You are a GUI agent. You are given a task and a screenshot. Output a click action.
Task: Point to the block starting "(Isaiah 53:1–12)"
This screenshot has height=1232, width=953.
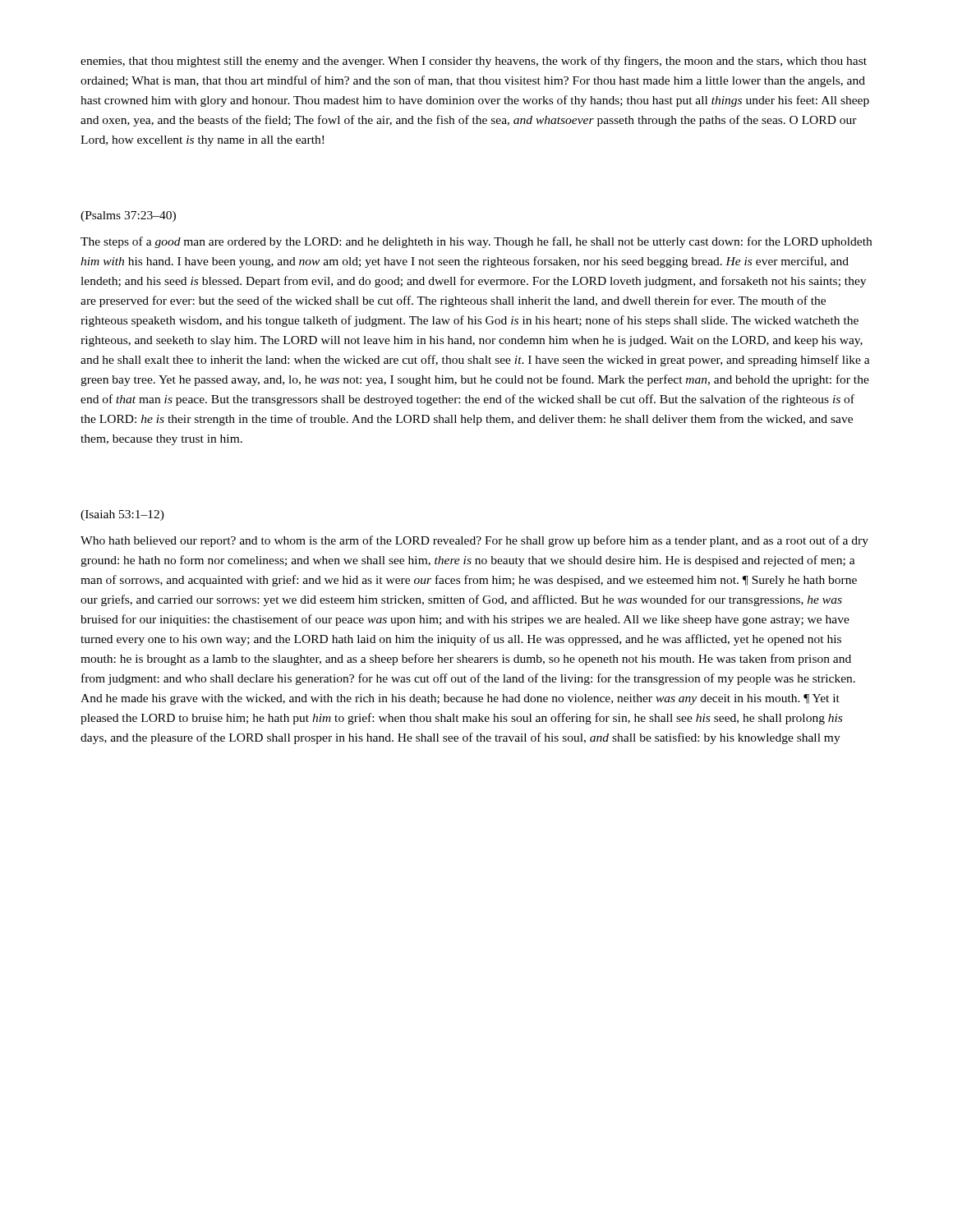point(122,514)
